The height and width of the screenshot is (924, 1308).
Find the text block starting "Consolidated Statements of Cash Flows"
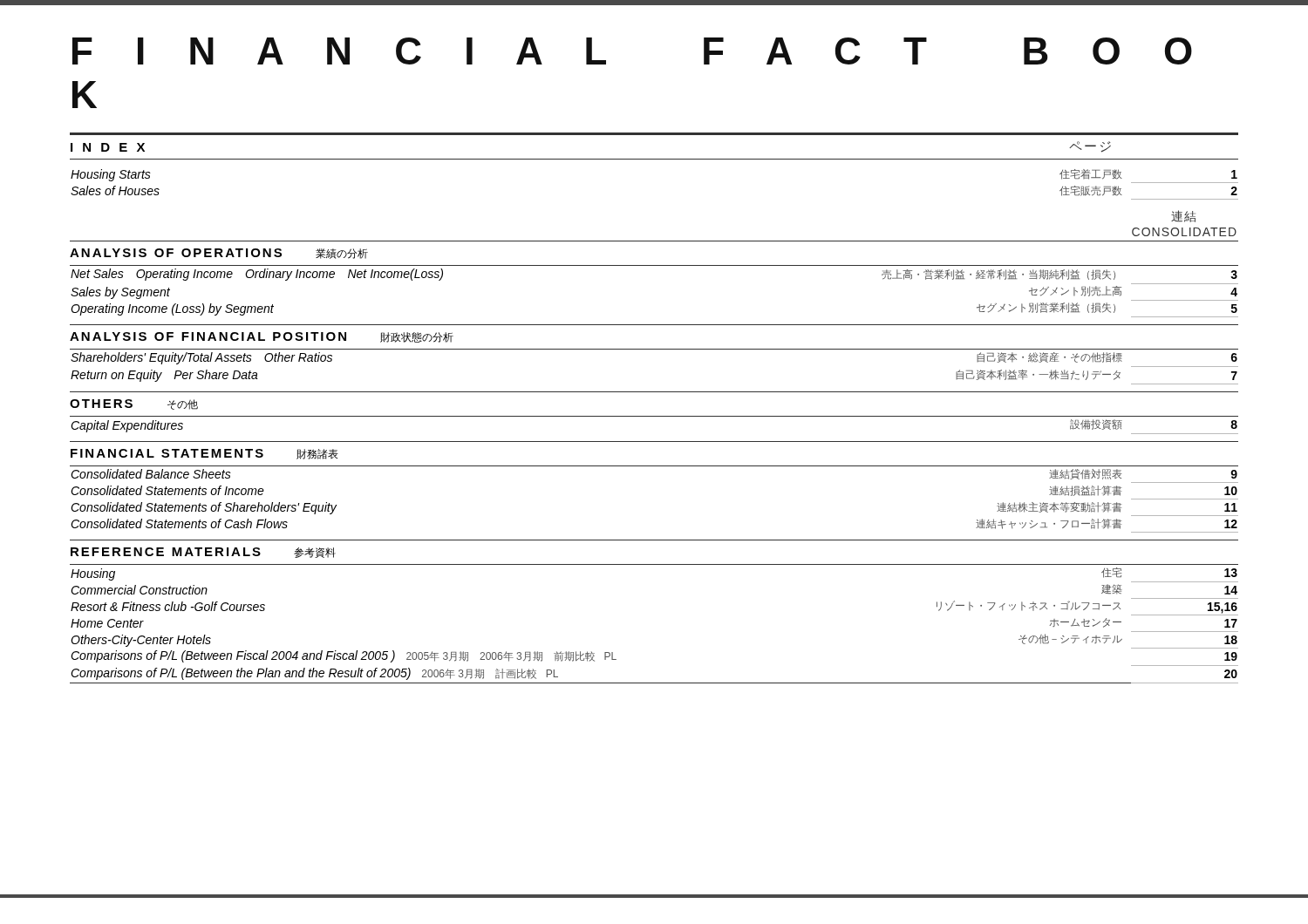[x=180, y=523]
